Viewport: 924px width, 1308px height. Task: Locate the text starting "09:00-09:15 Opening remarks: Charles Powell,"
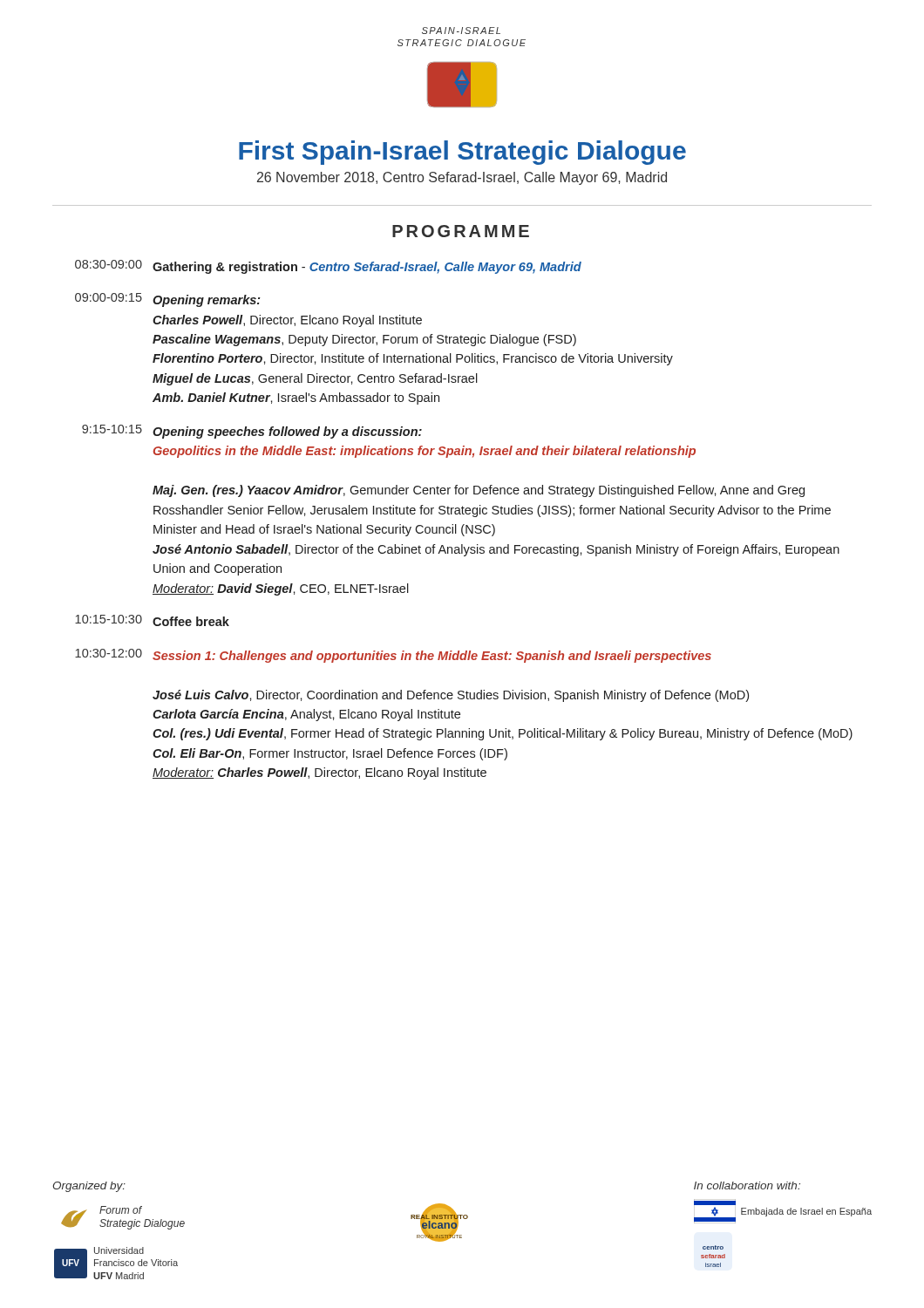(x=462, y=349)
